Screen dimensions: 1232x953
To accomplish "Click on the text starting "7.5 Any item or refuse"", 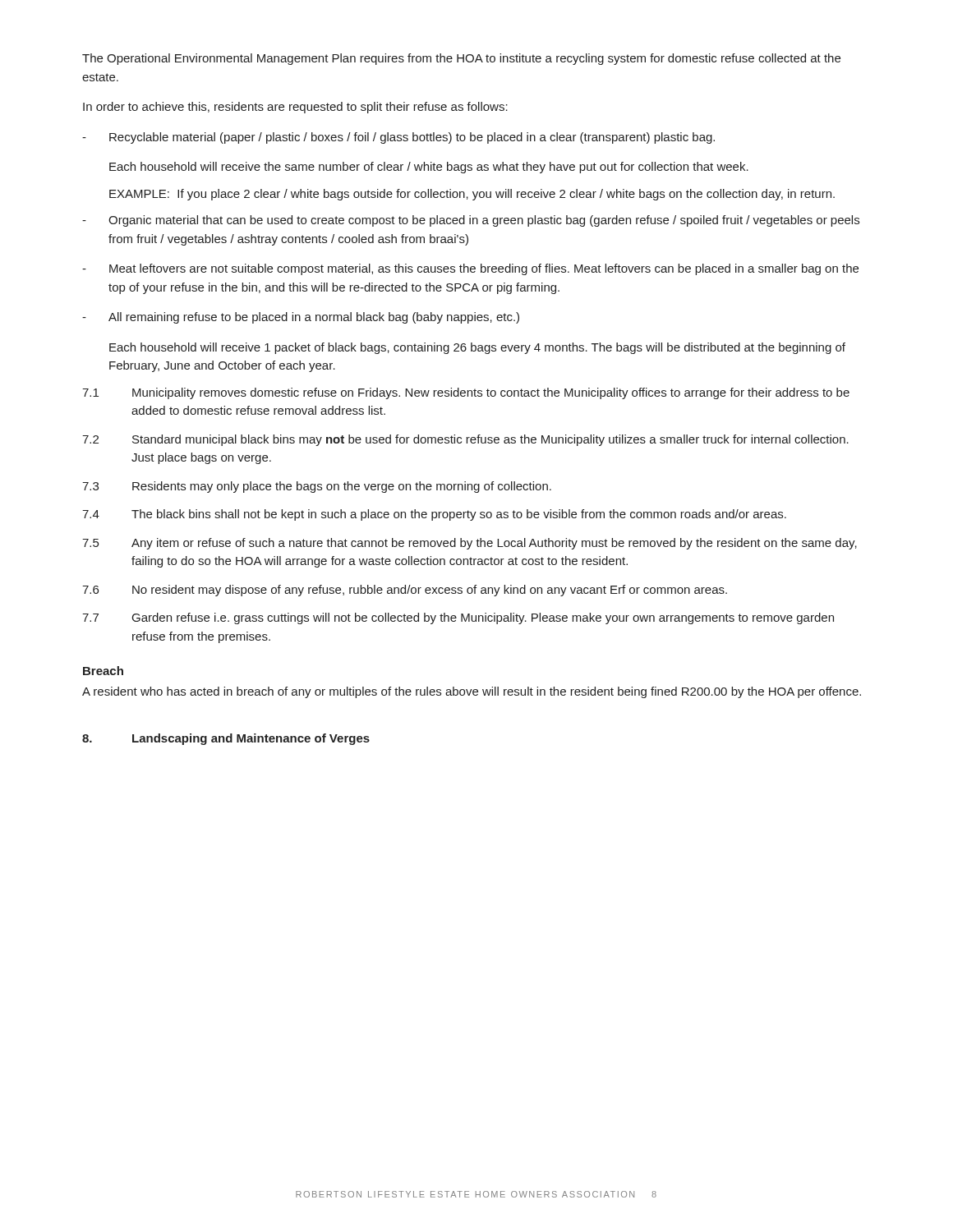I will [476, 552].
